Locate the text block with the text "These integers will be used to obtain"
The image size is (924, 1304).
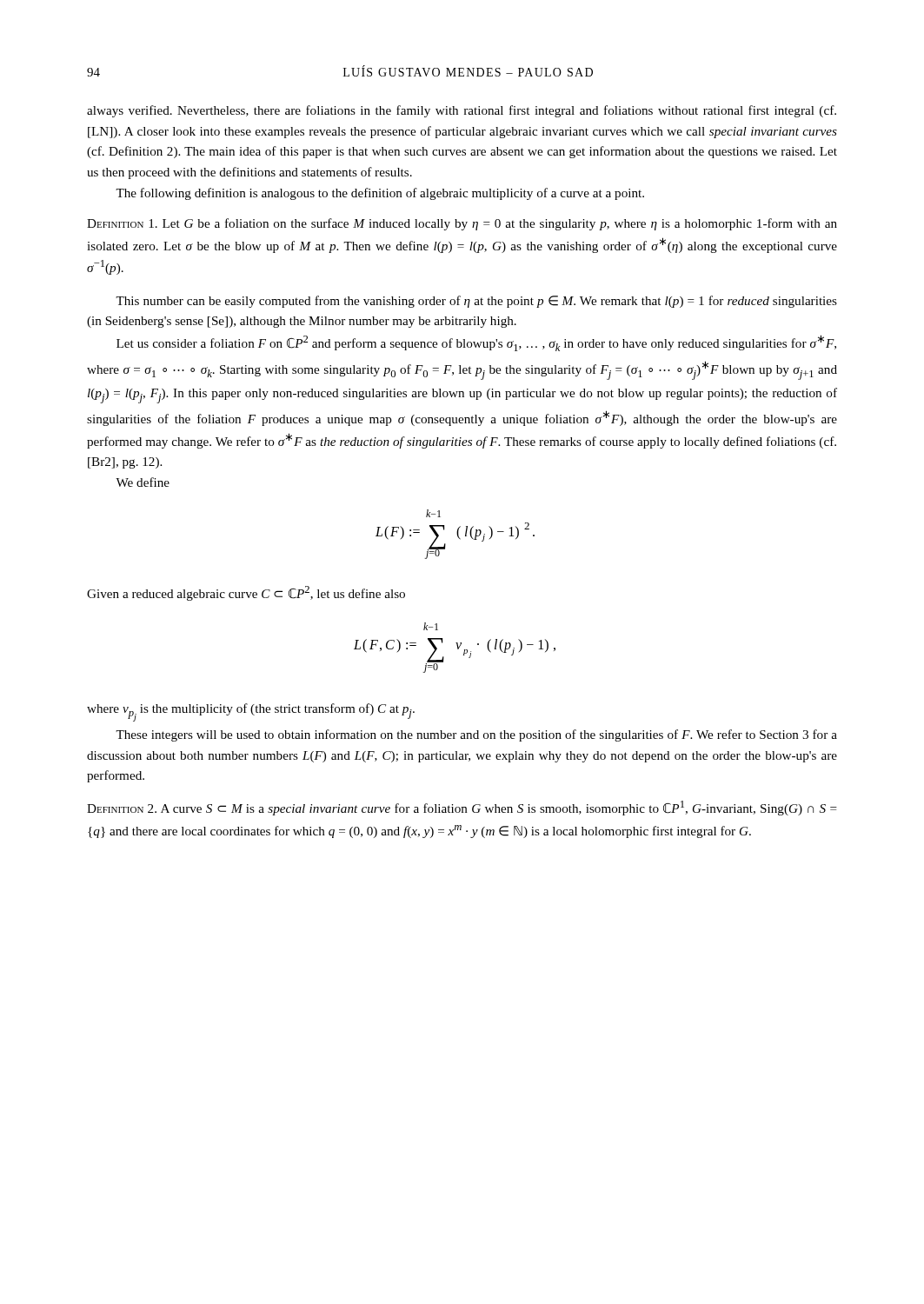click(x=462, y=755)
